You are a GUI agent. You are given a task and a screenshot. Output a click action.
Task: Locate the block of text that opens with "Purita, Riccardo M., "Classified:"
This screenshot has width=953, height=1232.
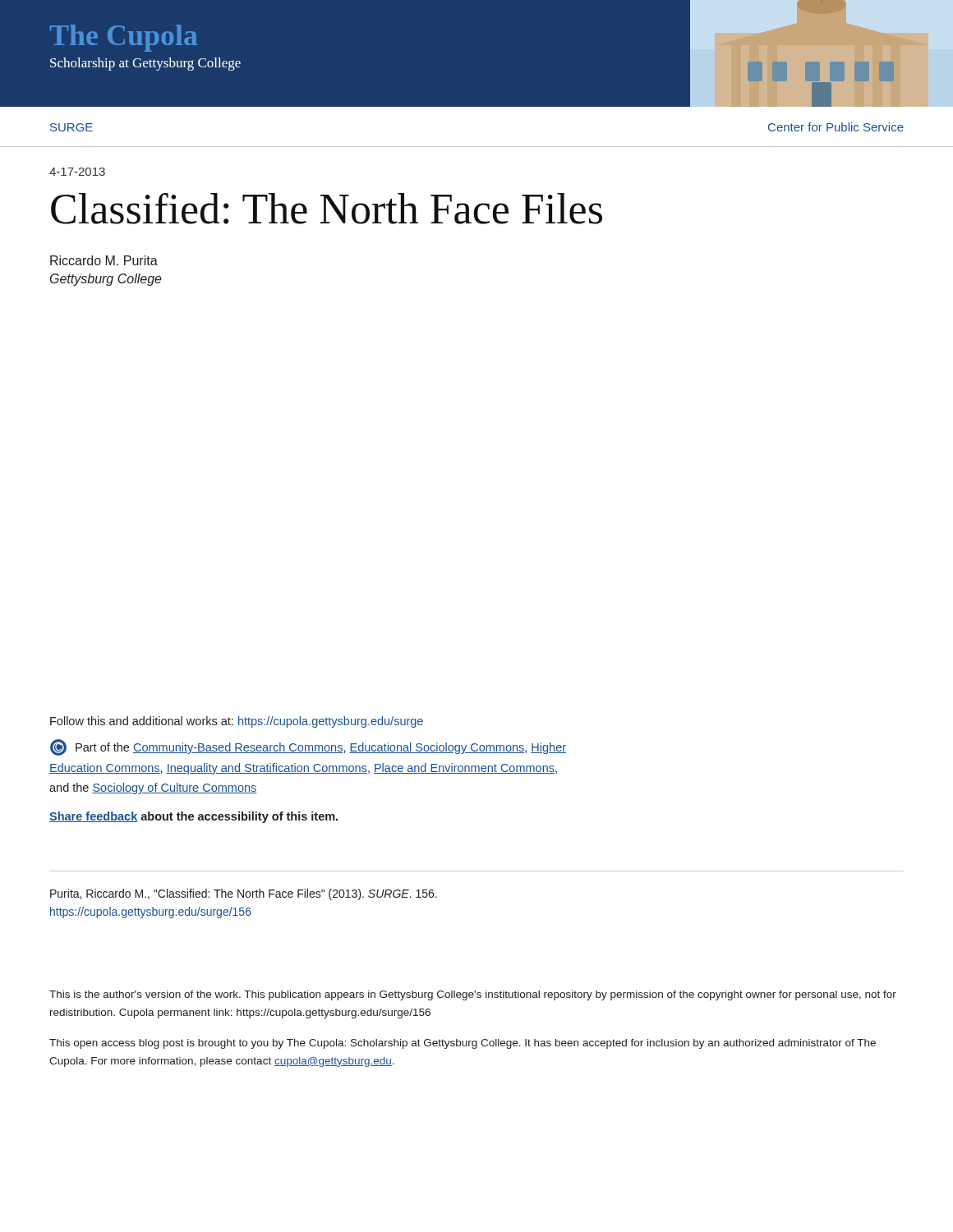[x=243, y=903]
